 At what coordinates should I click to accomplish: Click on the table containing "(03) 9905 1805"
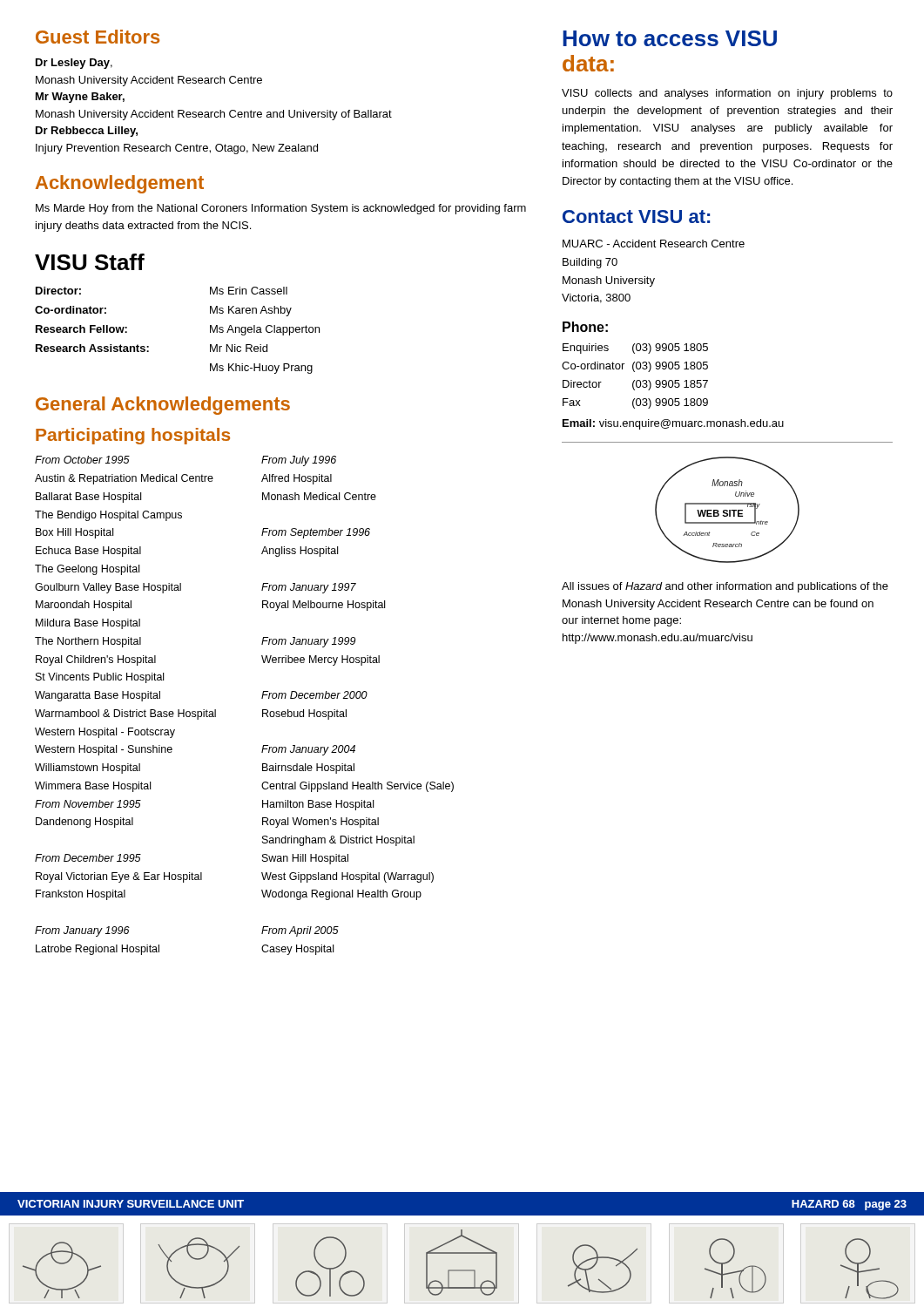727,375
